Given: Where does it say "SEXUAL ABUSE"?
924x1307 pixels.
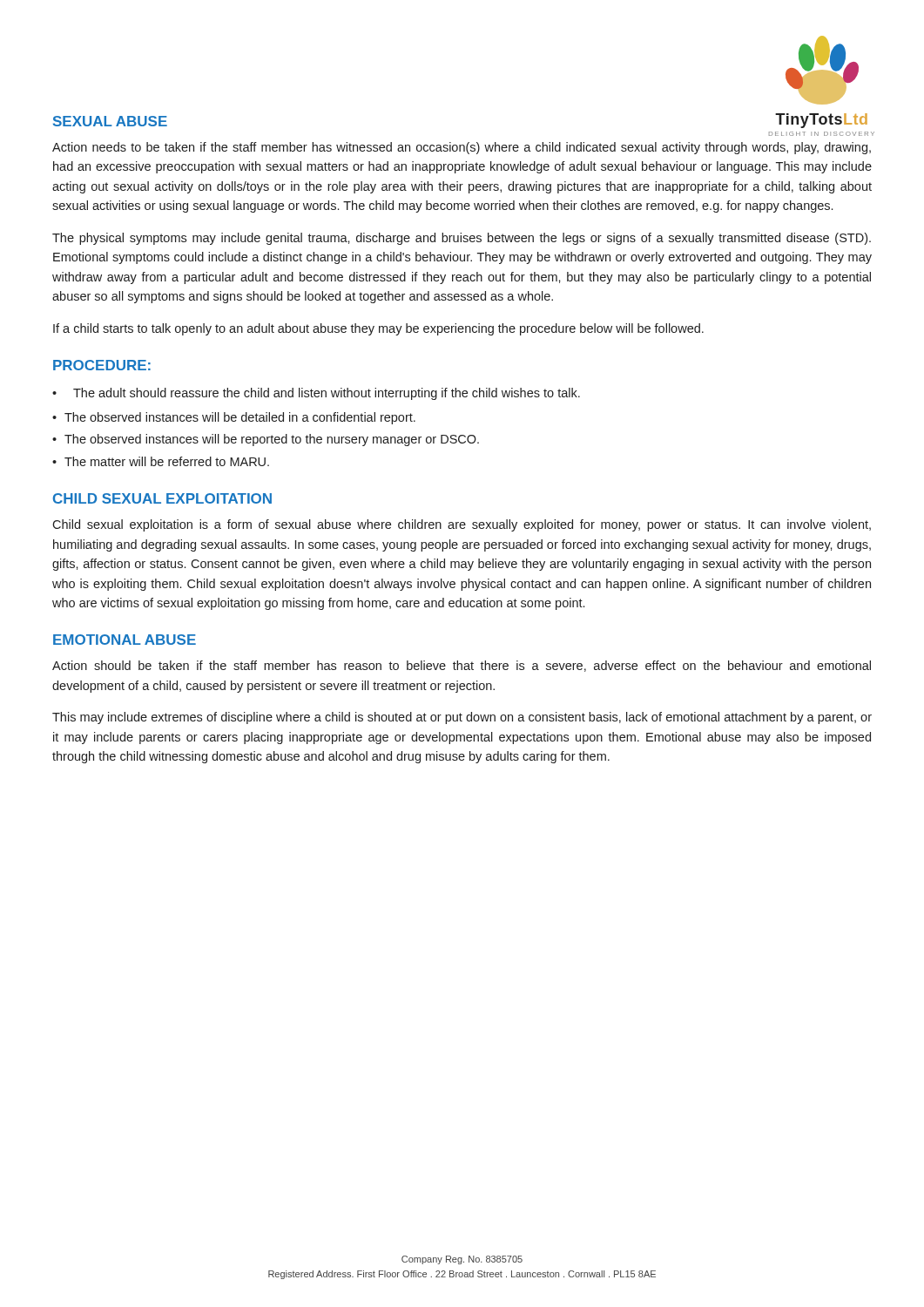Looking at the screenshot, I should pyautogui.click(x=110, y=122).
